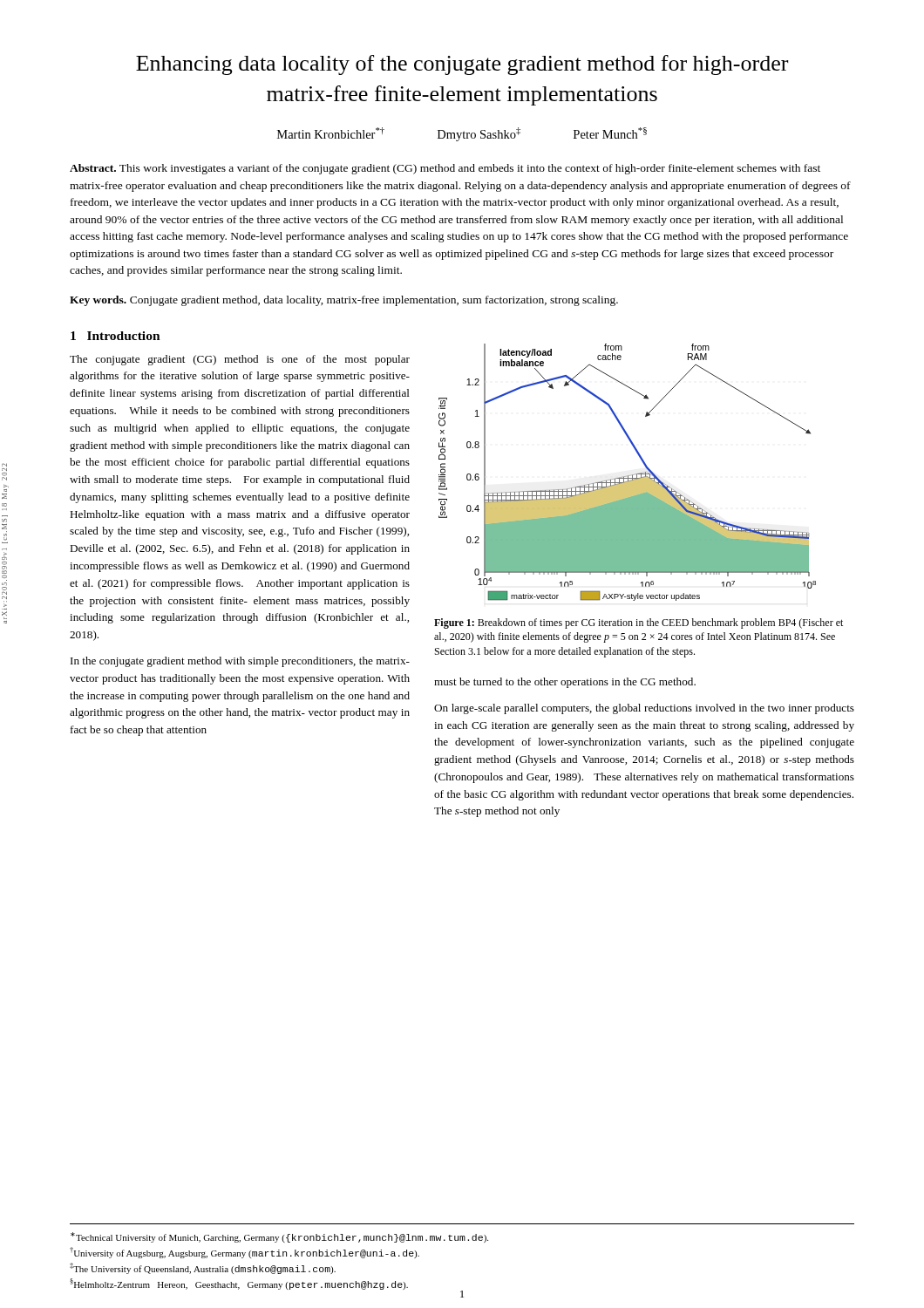Screen dimensions: 1308x924
Task: Find the title on this page that starts "Enhancing data locality of the"
Action: coord(462,79)
